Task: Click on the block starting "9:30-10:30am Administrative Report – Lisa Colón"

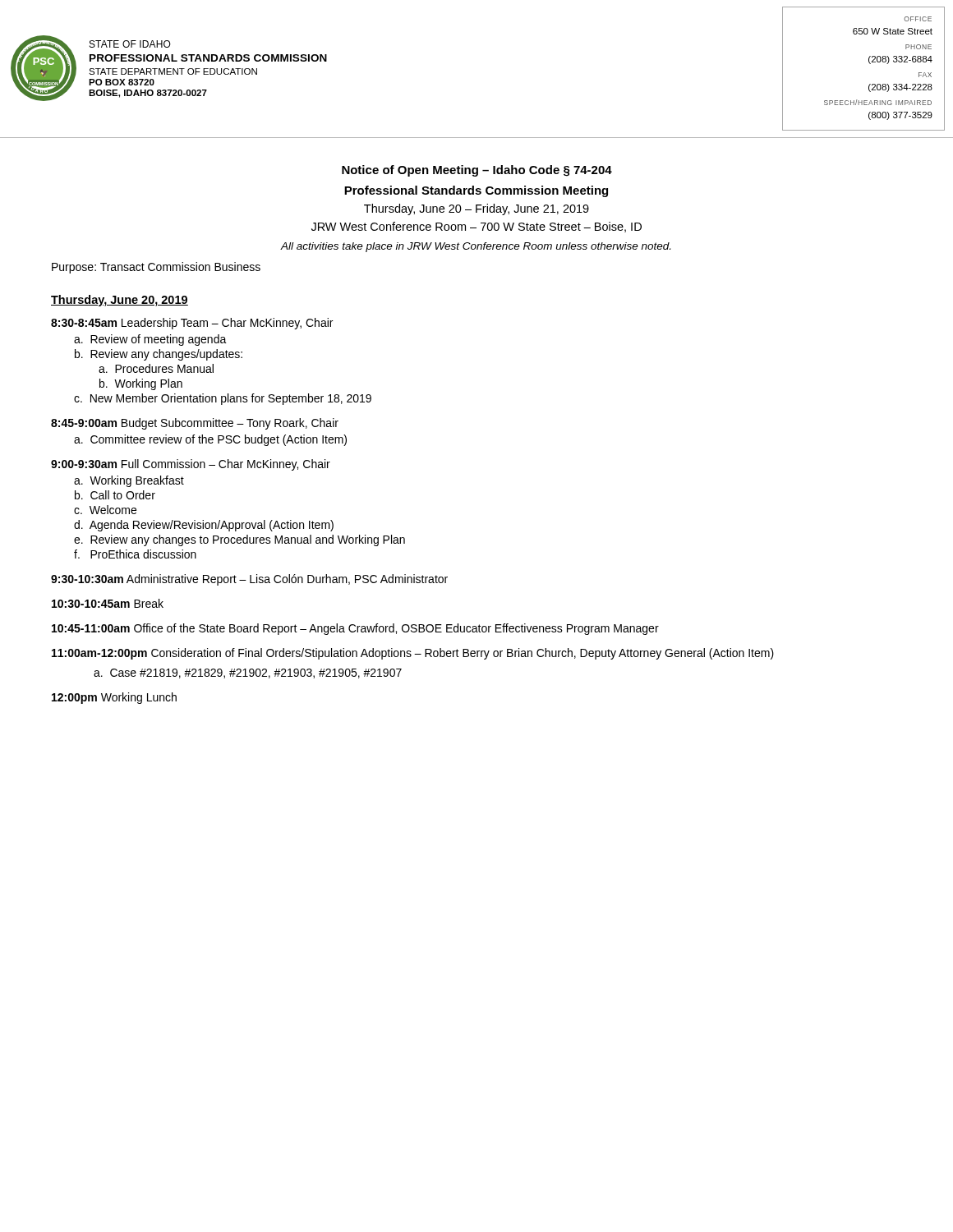Action: point(249,579)
